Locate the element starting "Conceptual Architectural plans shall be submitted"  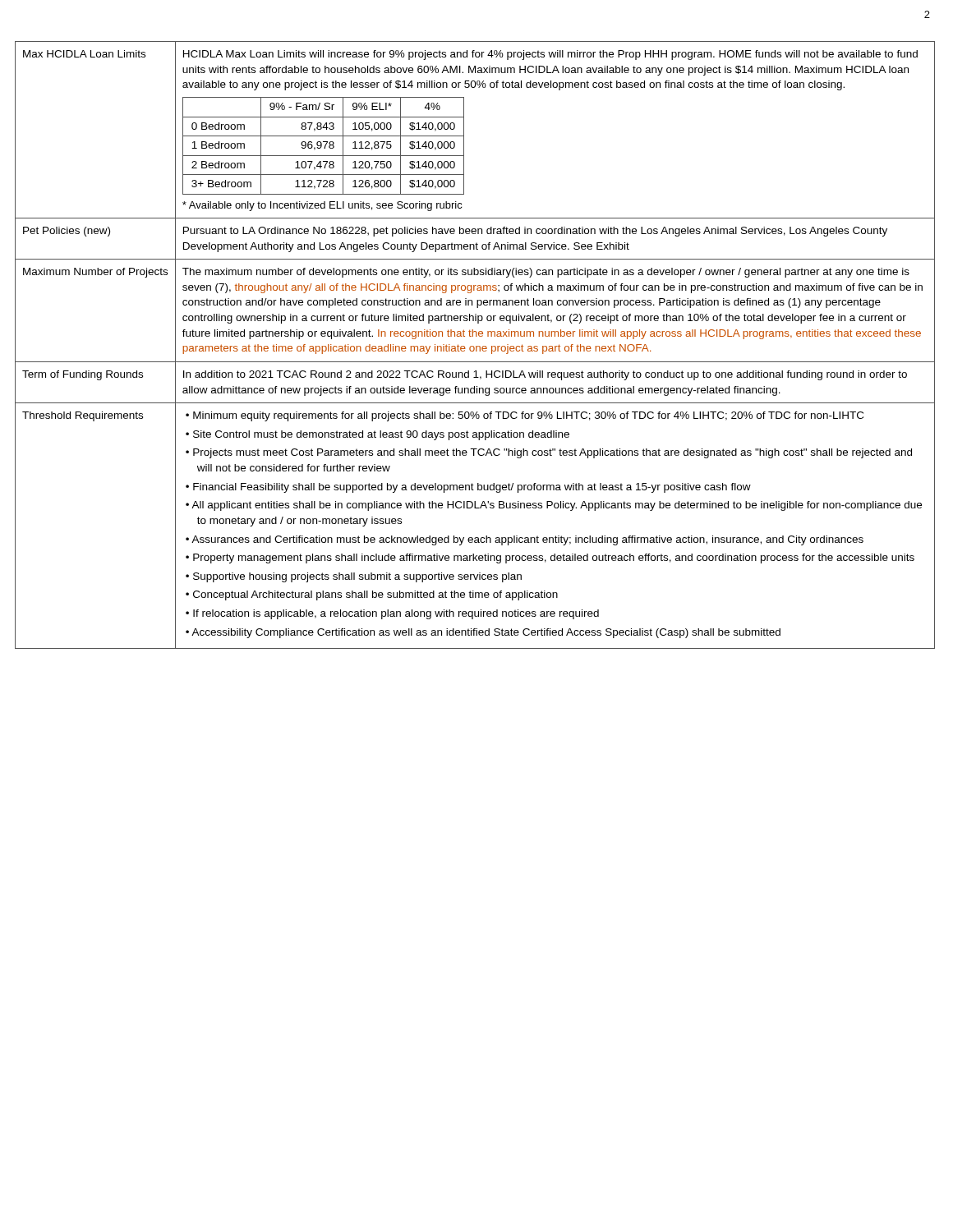375,595
